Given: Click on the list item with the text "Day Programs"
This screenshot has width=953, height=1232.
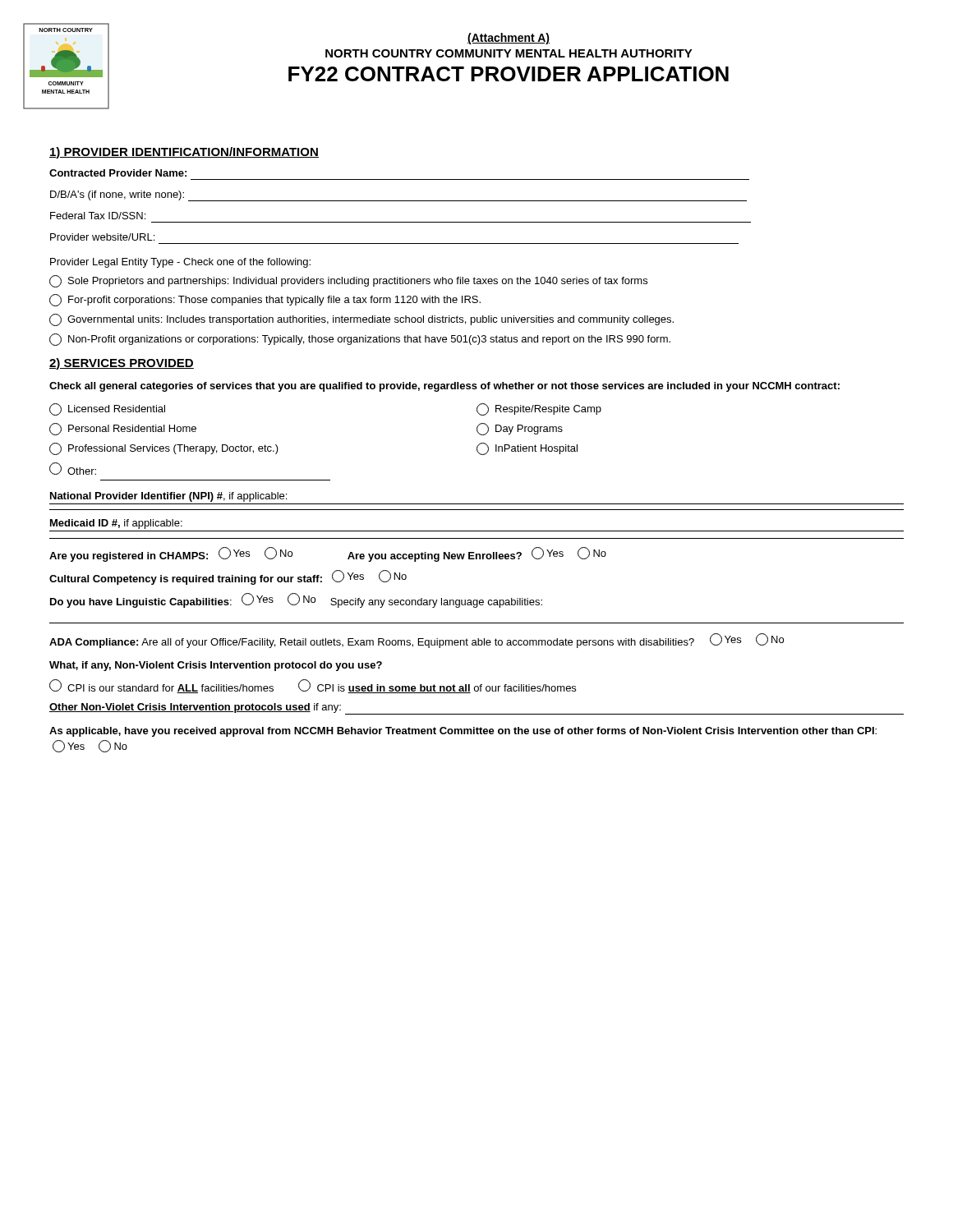Looking at the screenshot, I should tap(520, 429).
